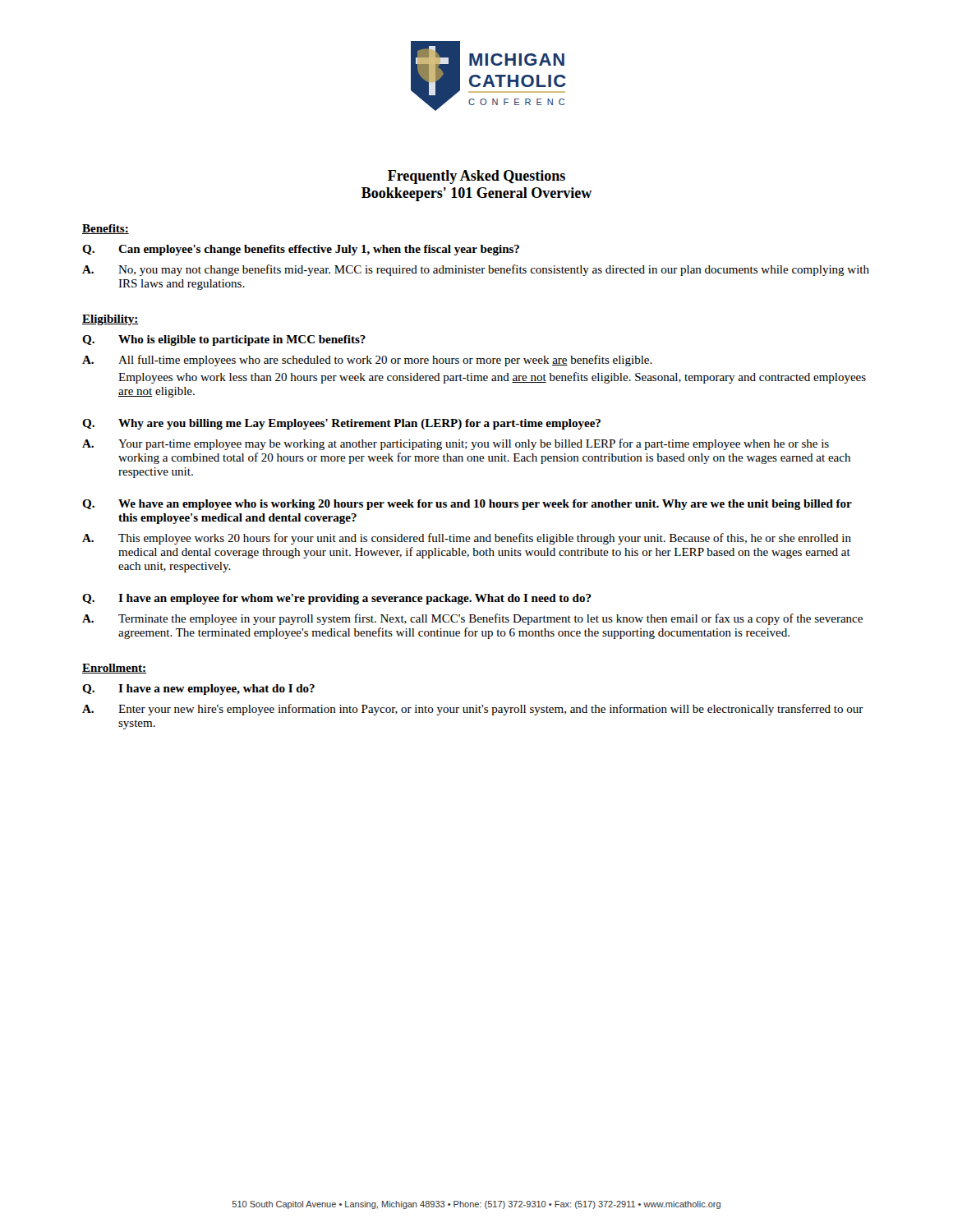Viewport: 953px width, 1232px height.
Task: Locate the block of text that opens with "A. Your part-time employee"
Action: pos(476,460)
